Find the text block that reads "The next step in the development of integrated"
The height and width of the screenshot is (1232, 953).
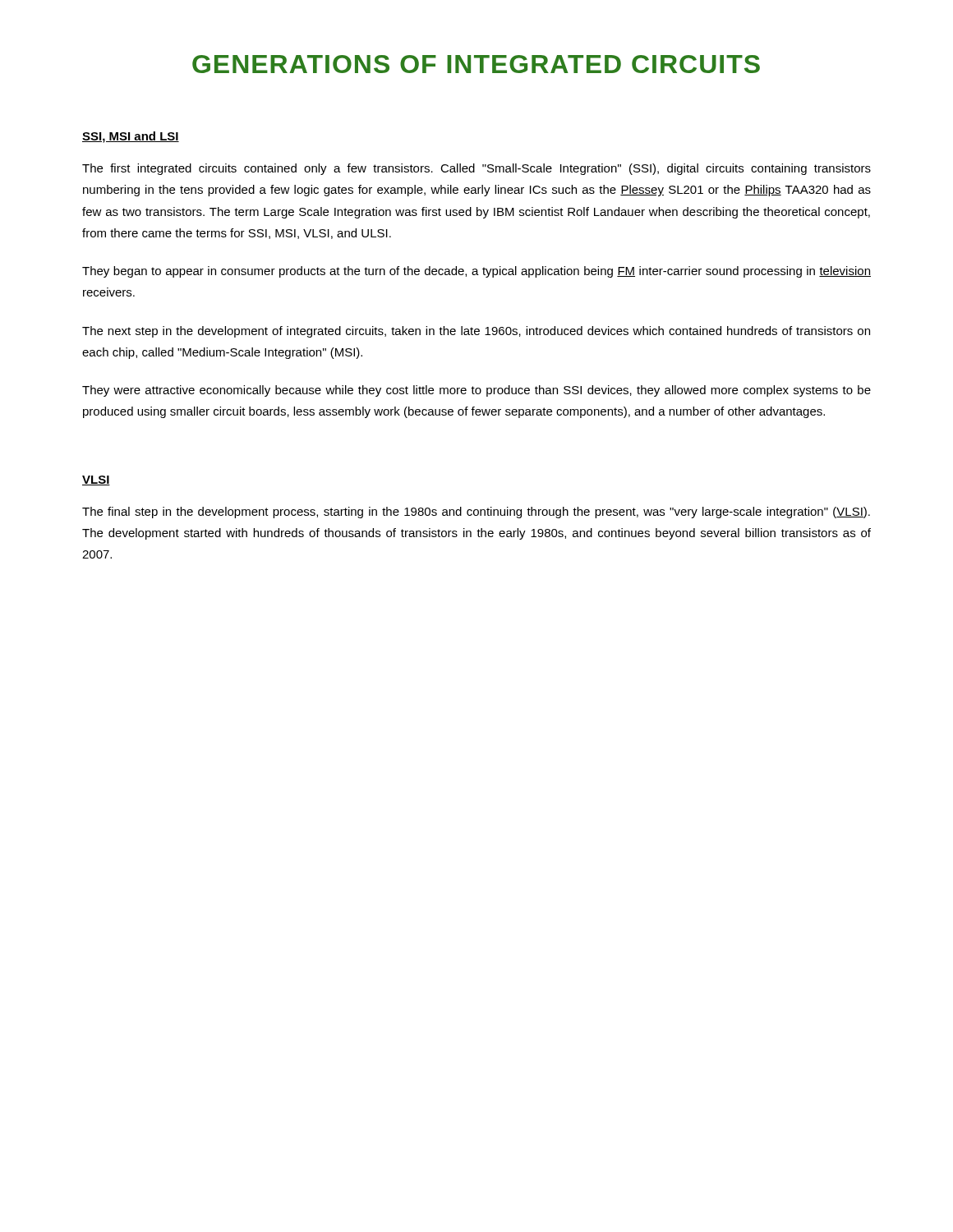[x=476, y=341]
